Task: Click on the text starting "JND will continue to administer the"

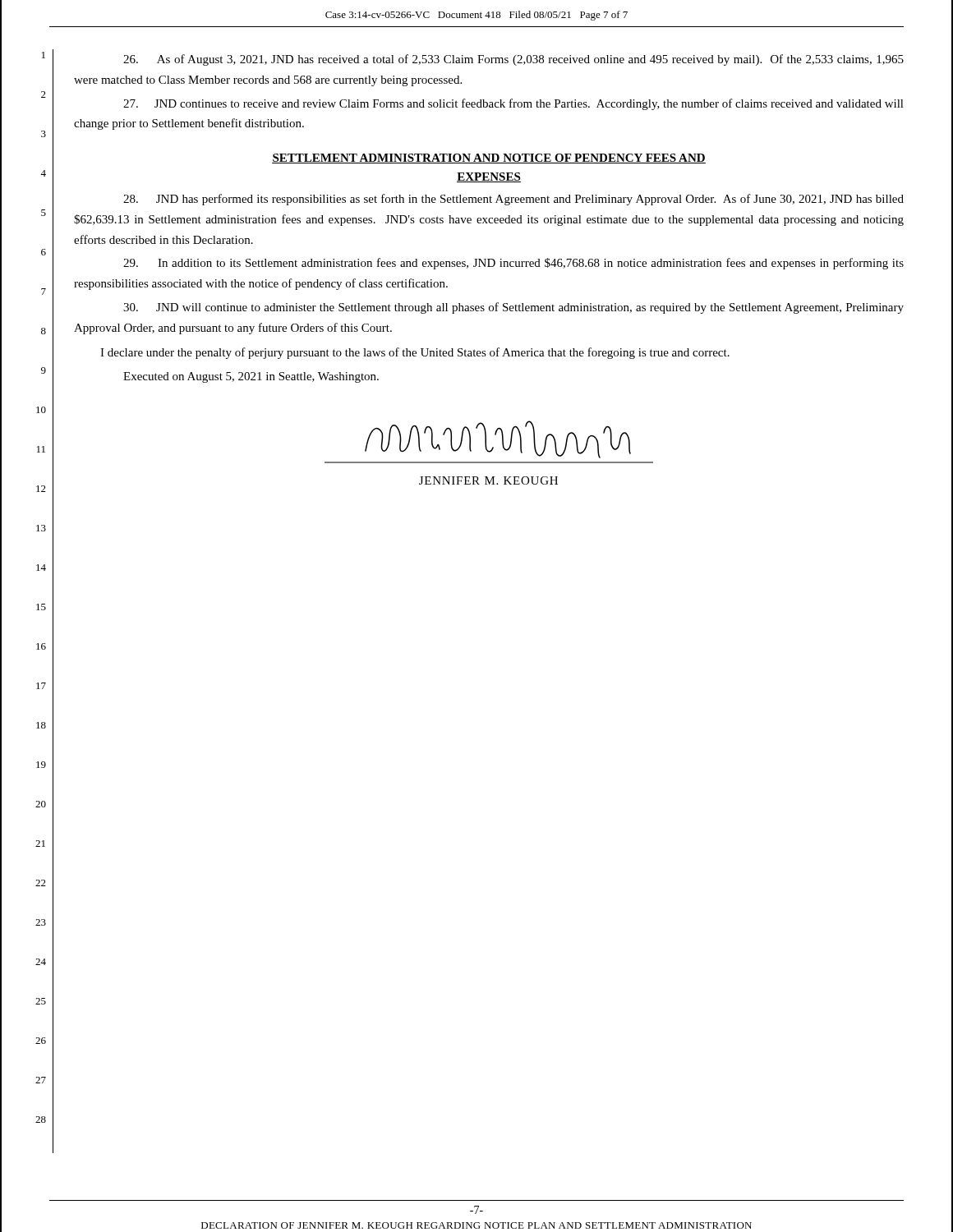Action: [x=489, y=317]
